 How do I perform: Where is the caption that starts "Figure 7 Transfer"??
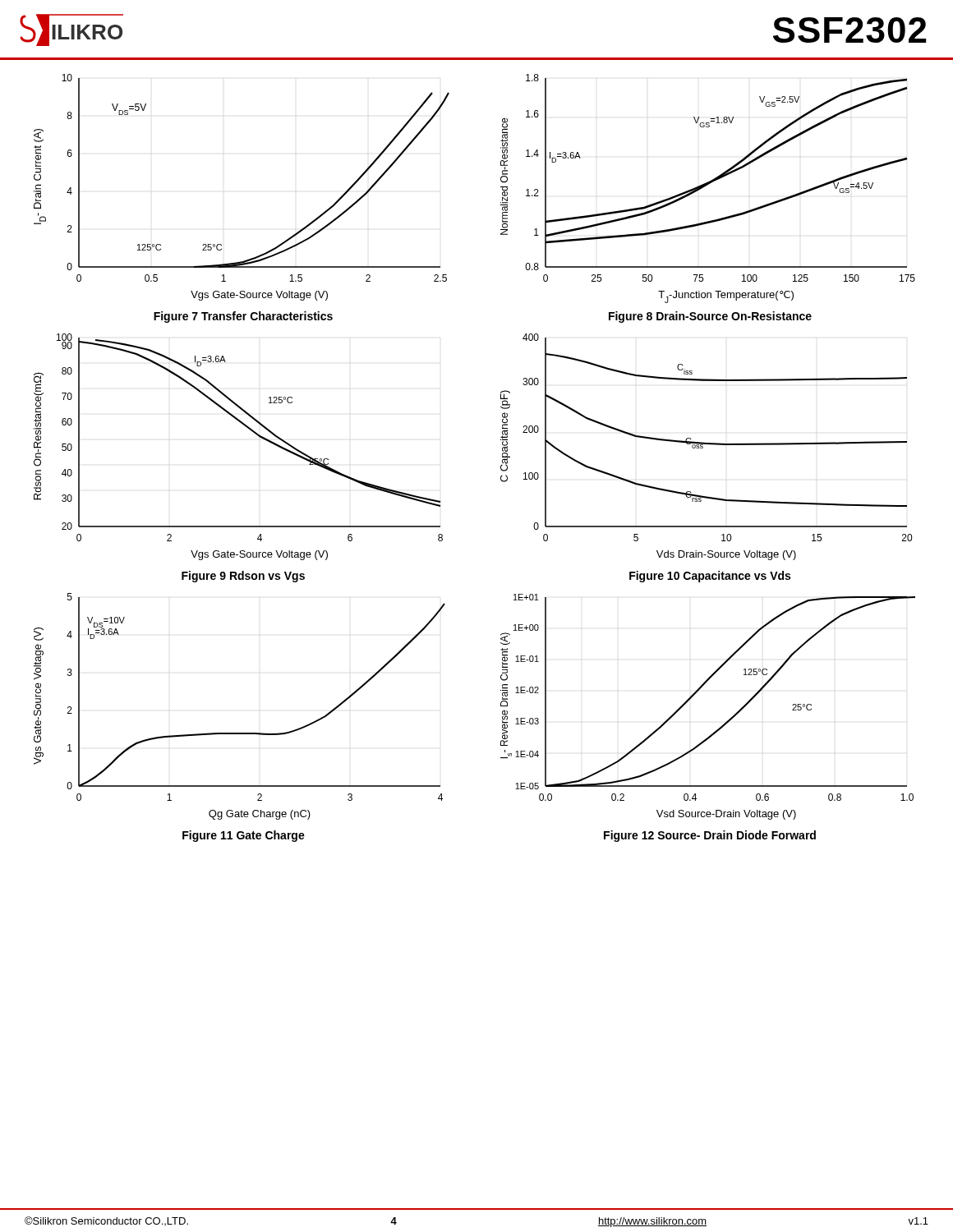(243, 316)
